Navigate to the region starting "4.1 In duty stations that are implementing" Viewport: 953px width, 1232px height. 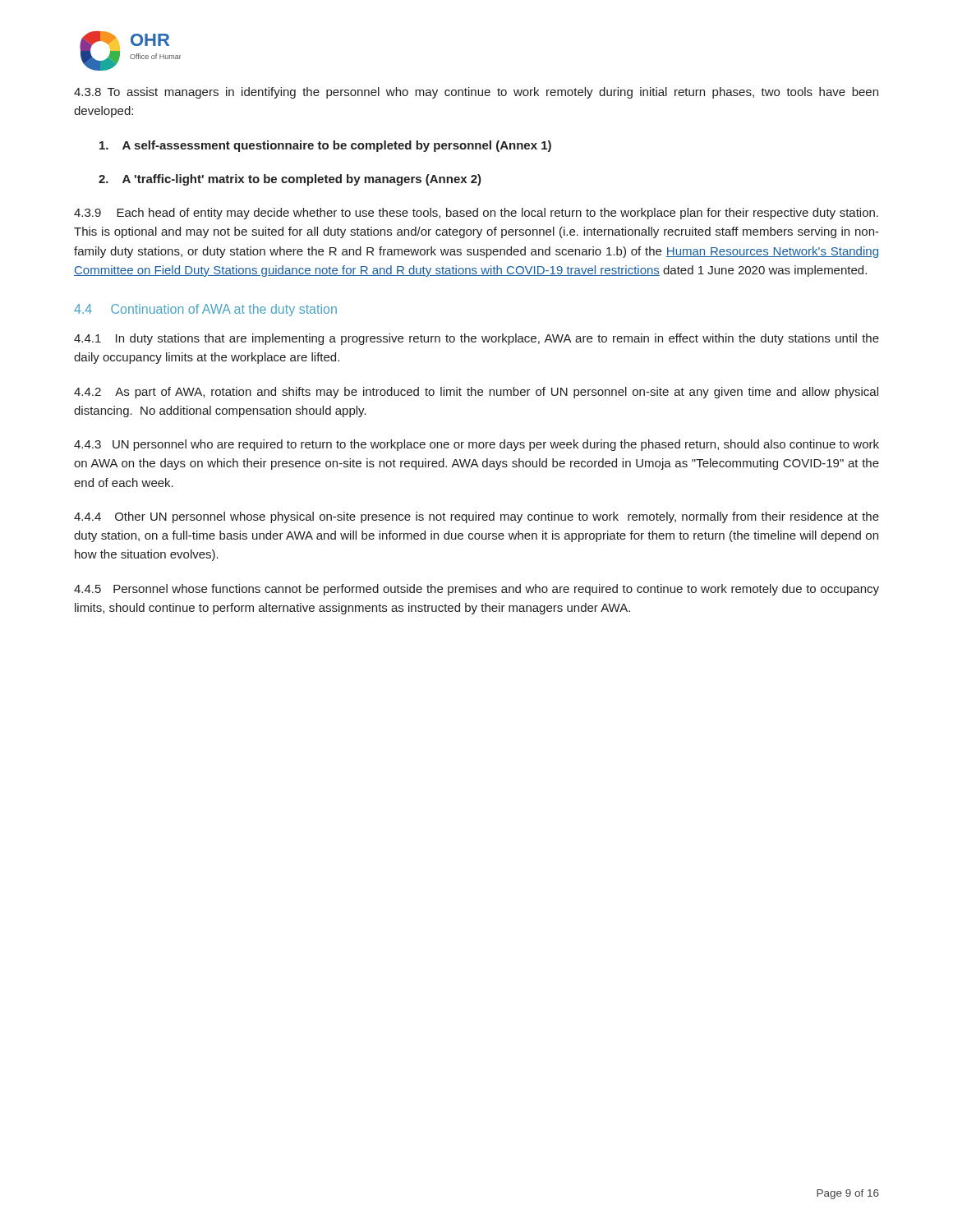(476, 348)
